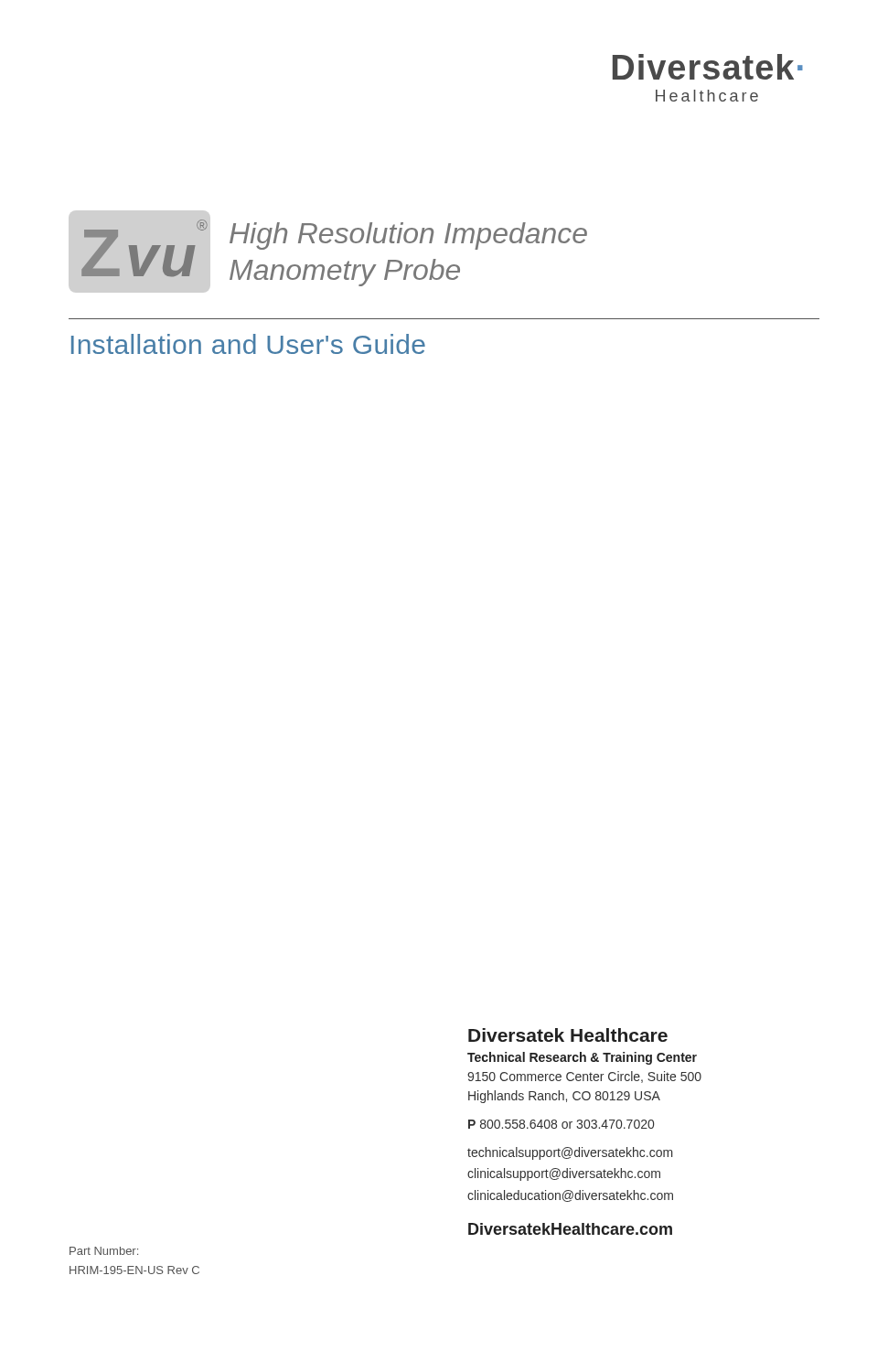Screen dimensions: 1372x888
Task: Click on the block starting "Diversatek Healthcare"
Action: (568, 1035)
